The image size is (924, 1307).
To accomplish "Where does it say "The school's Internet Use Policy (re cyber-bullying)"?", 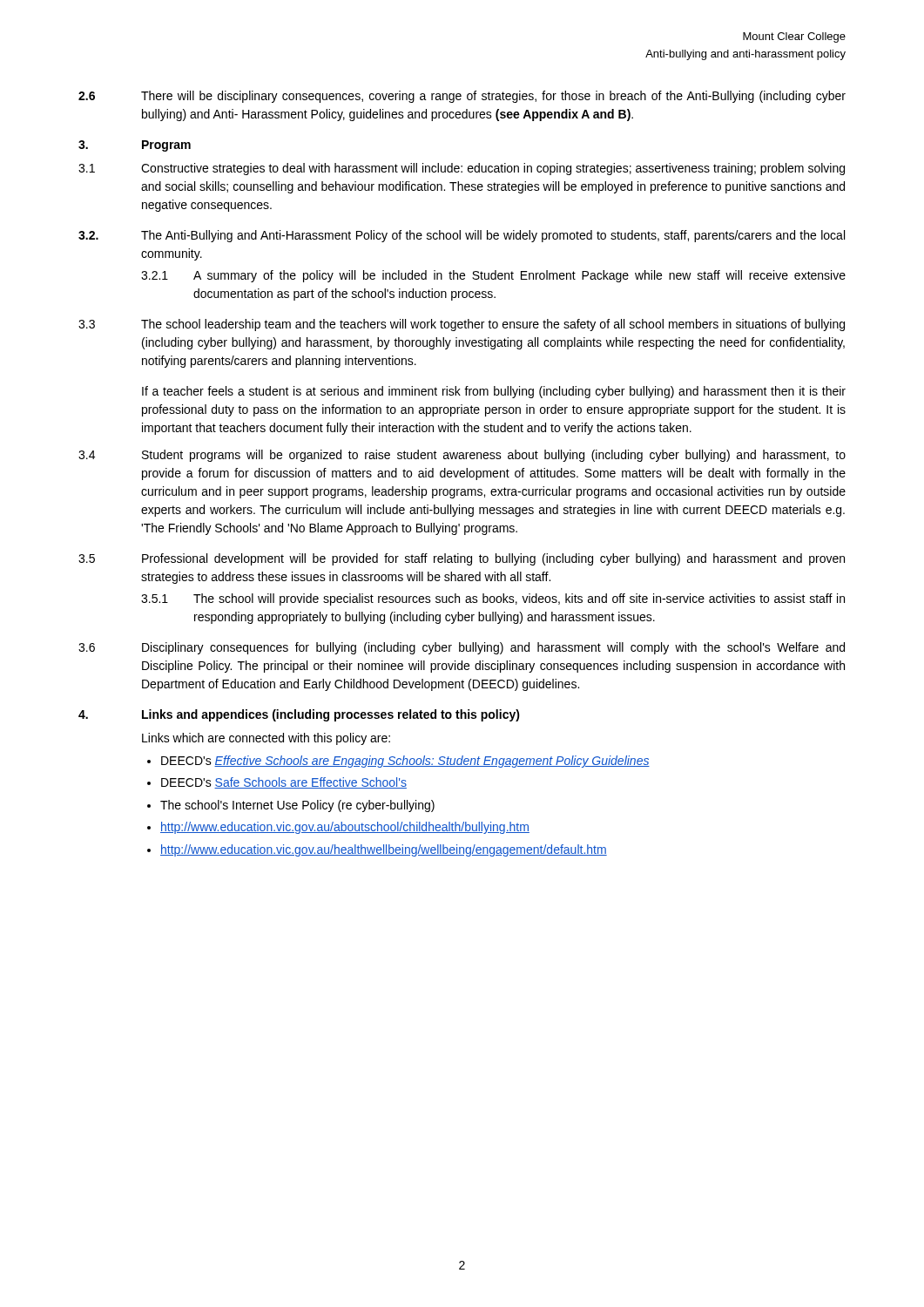I will point(298,805).
